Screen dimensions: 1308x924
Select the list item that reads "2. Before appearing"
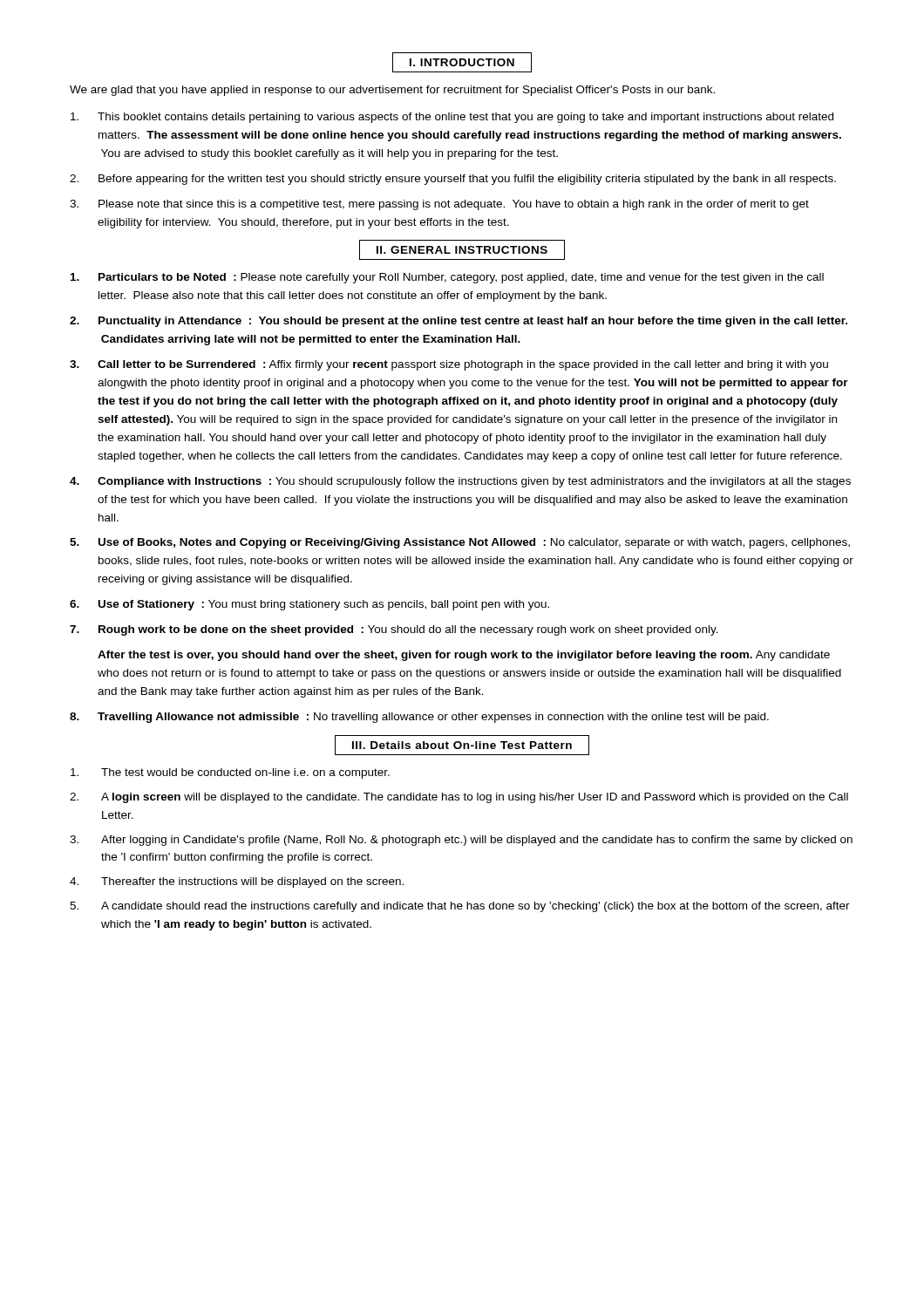(462, 179)
